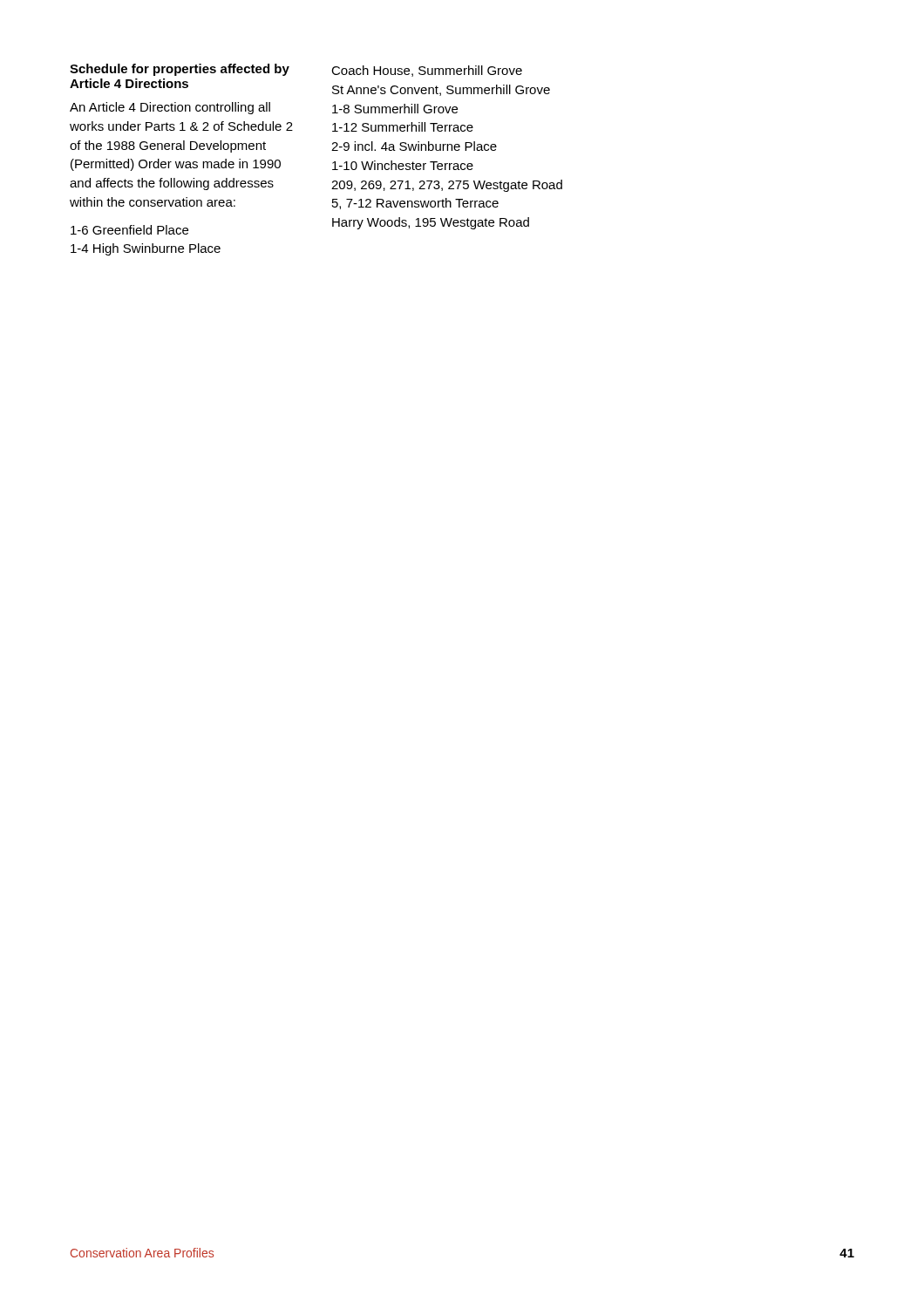Find the list item that reads "5, 7-12 Ravensworth Terrace"
The image size is (924, 1308).
pyautogui.click(x=415, y=203)
